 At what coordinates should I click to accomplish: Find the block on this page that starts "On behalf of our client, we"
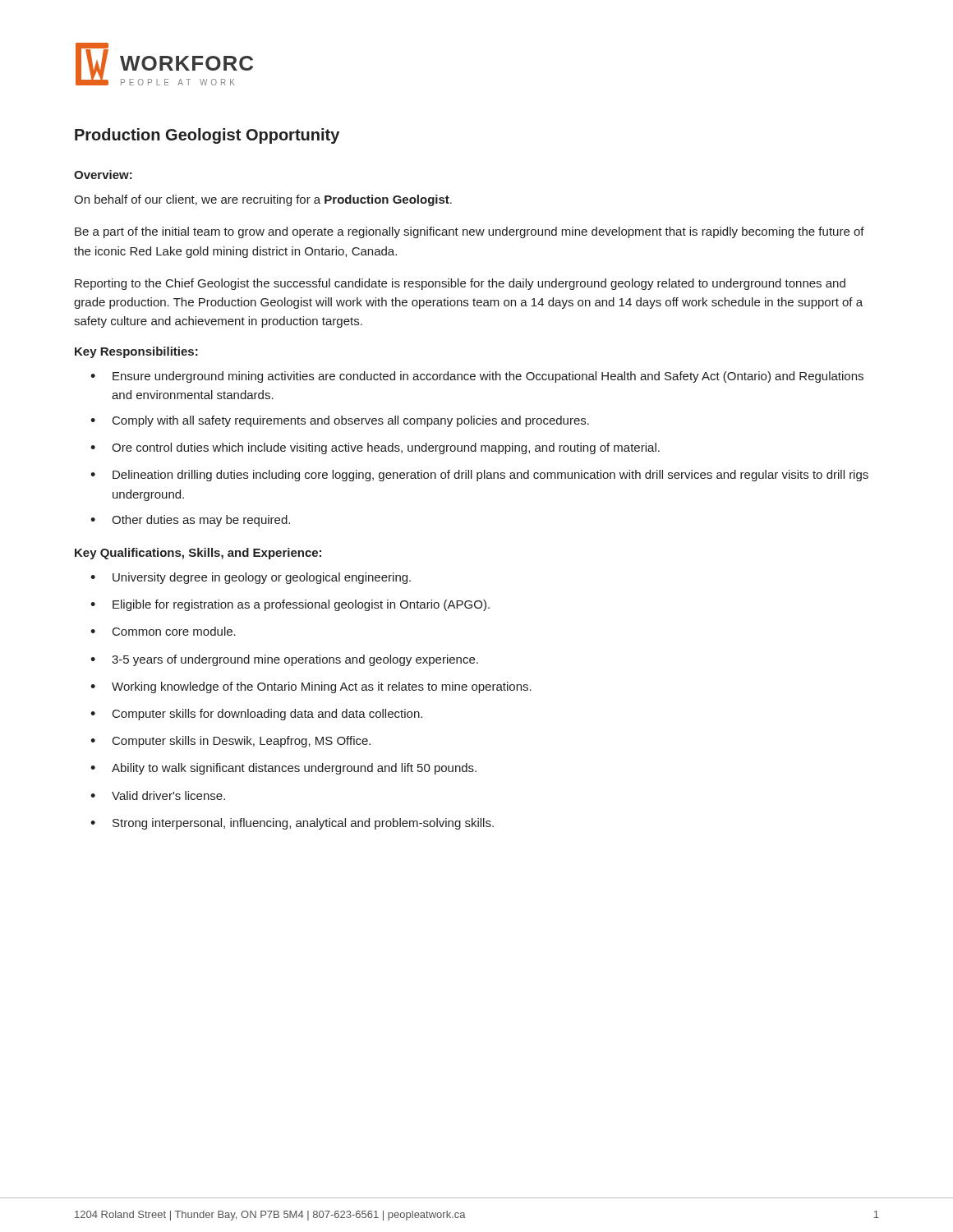[263, 199]
